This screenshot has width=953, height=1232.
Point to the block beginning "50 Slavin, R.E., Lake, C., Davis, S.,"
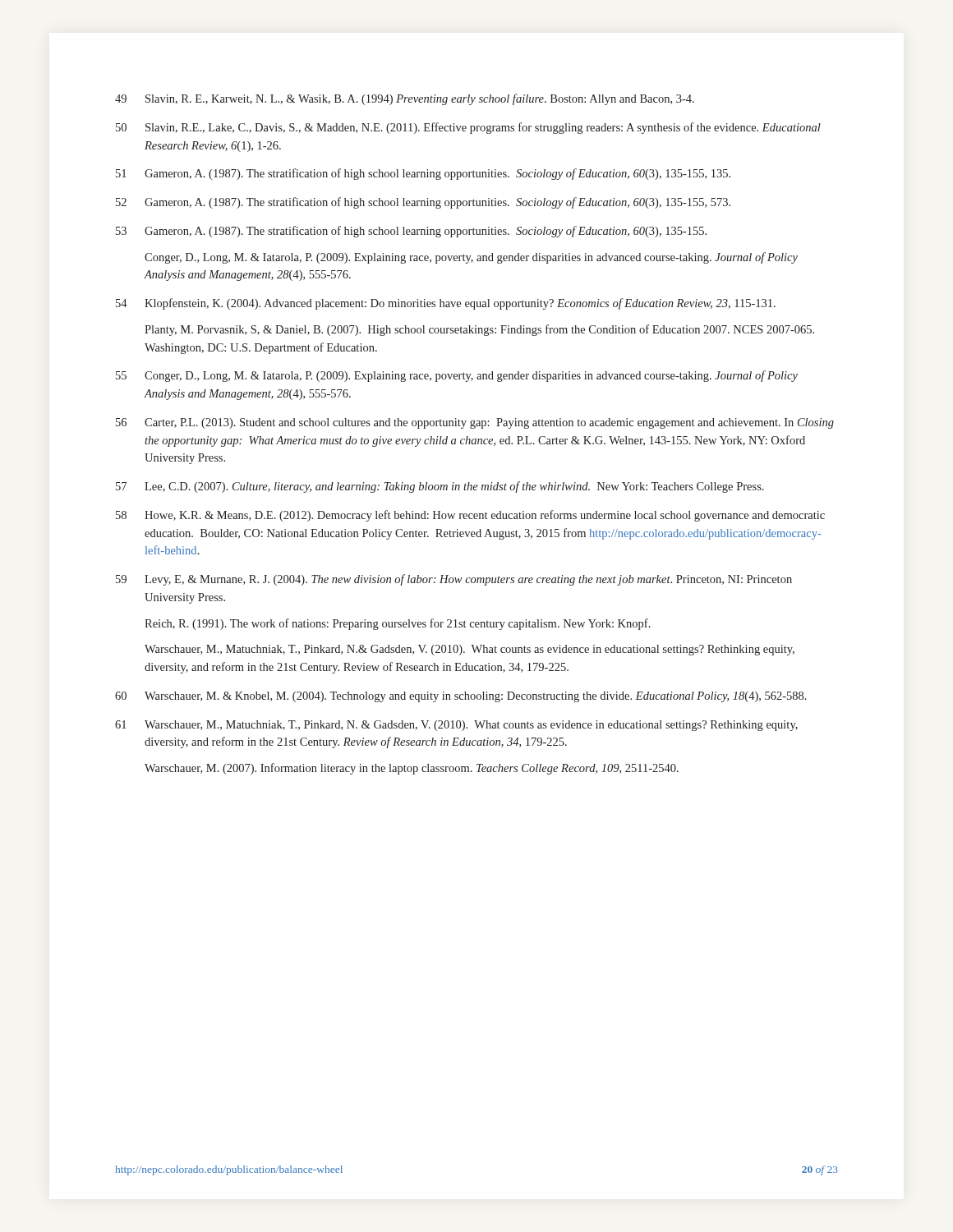pos(476,137)
